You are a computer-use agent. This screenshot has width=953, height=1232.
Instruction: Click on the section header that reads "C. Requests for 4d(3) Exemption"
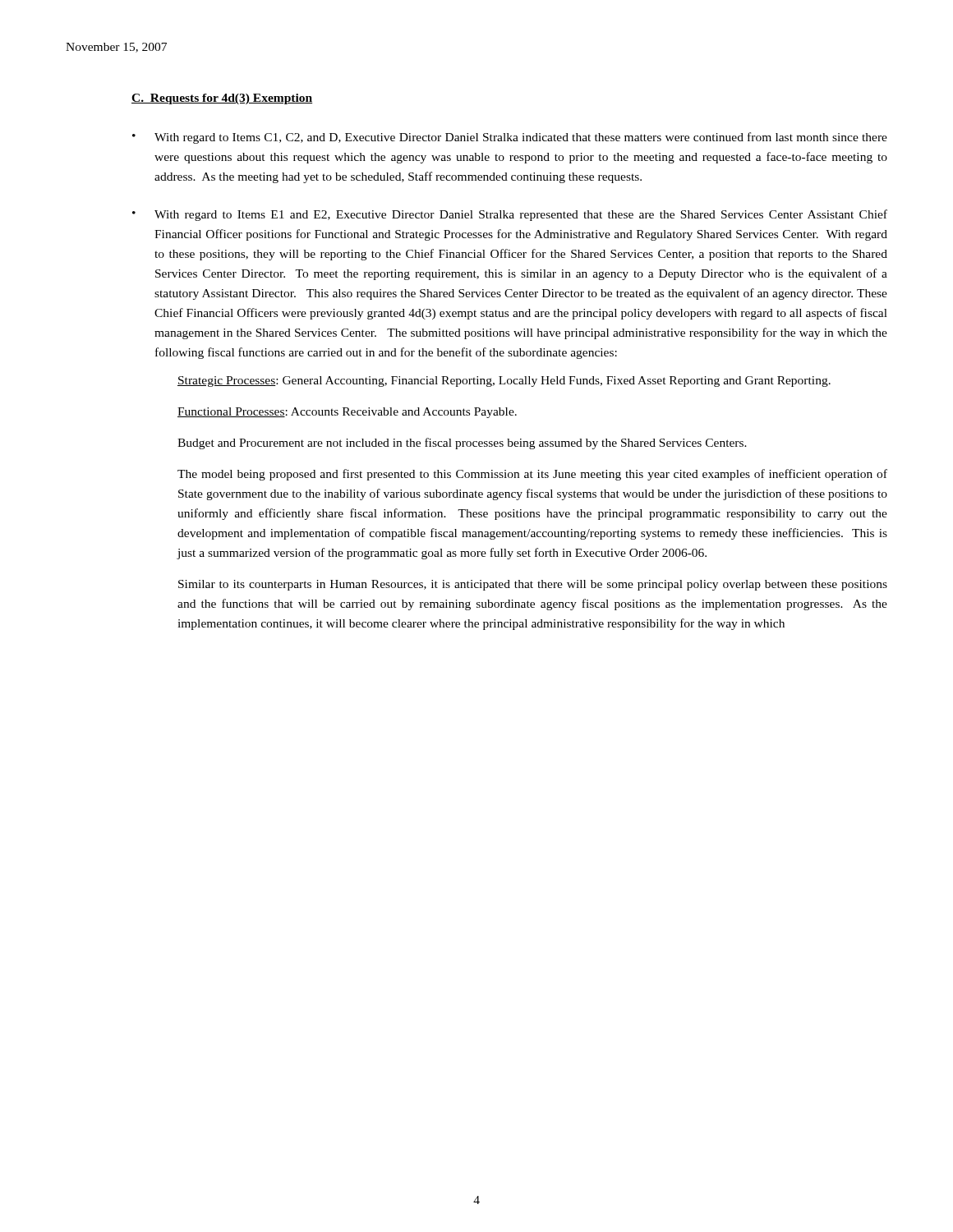tap(222, 97)
